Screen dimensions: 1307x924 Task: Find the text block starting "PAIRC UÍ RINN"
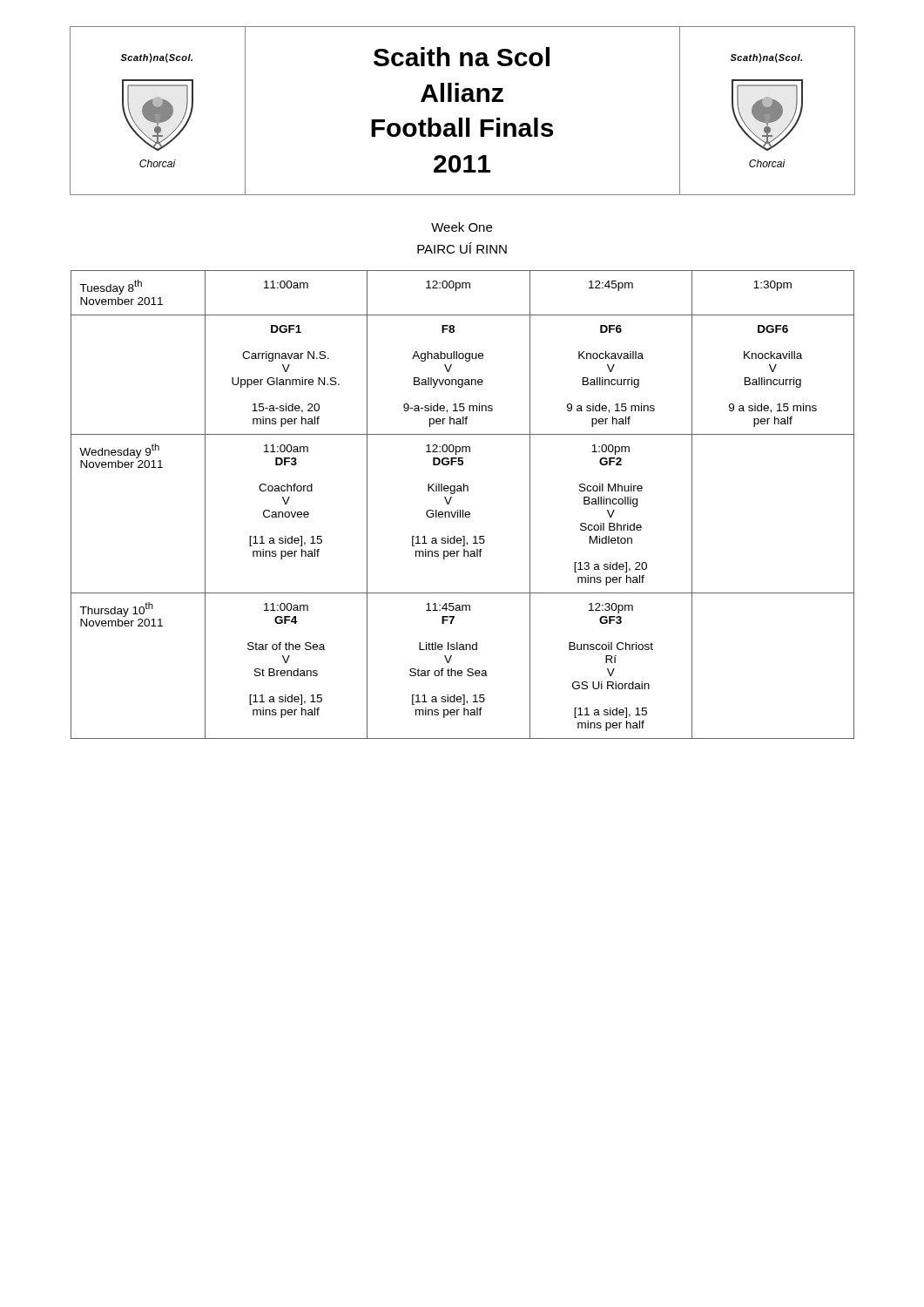pos(462,249)
